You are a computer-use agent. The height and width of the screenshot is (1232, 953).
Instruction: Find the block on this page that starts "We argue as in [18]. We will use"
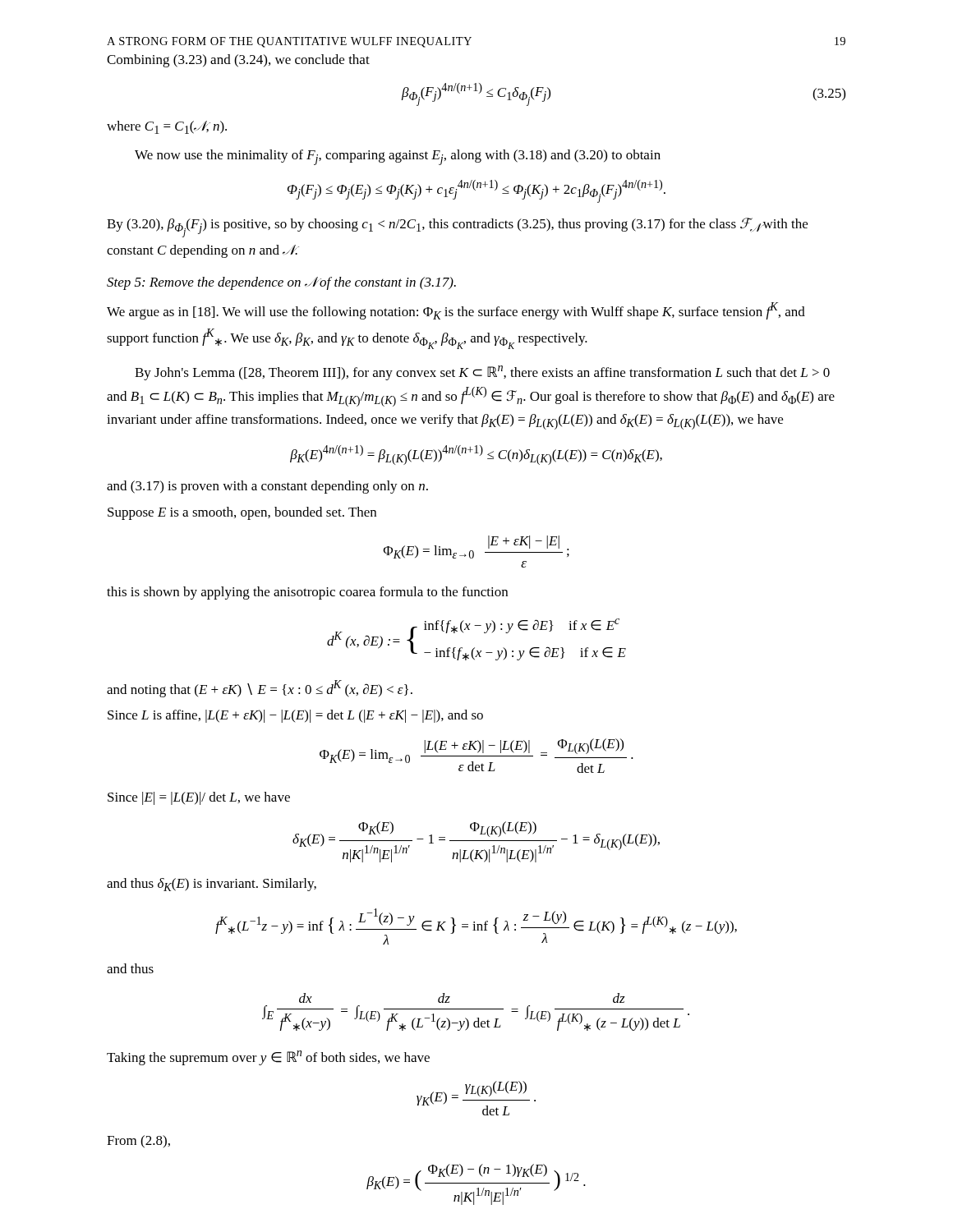tap(456, 326)
